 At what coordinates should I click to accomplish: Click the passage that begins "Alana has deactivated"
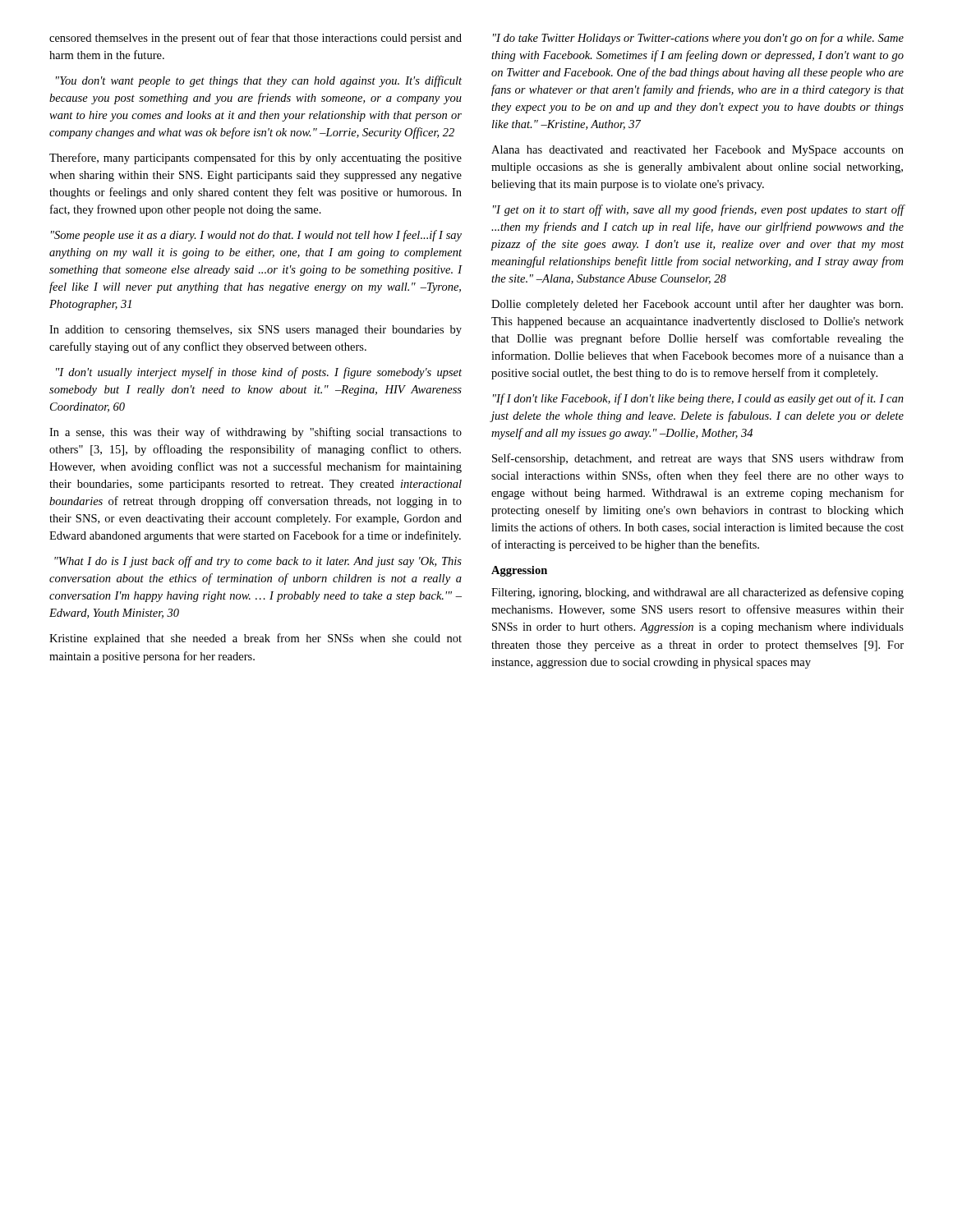tap(698, 167)
